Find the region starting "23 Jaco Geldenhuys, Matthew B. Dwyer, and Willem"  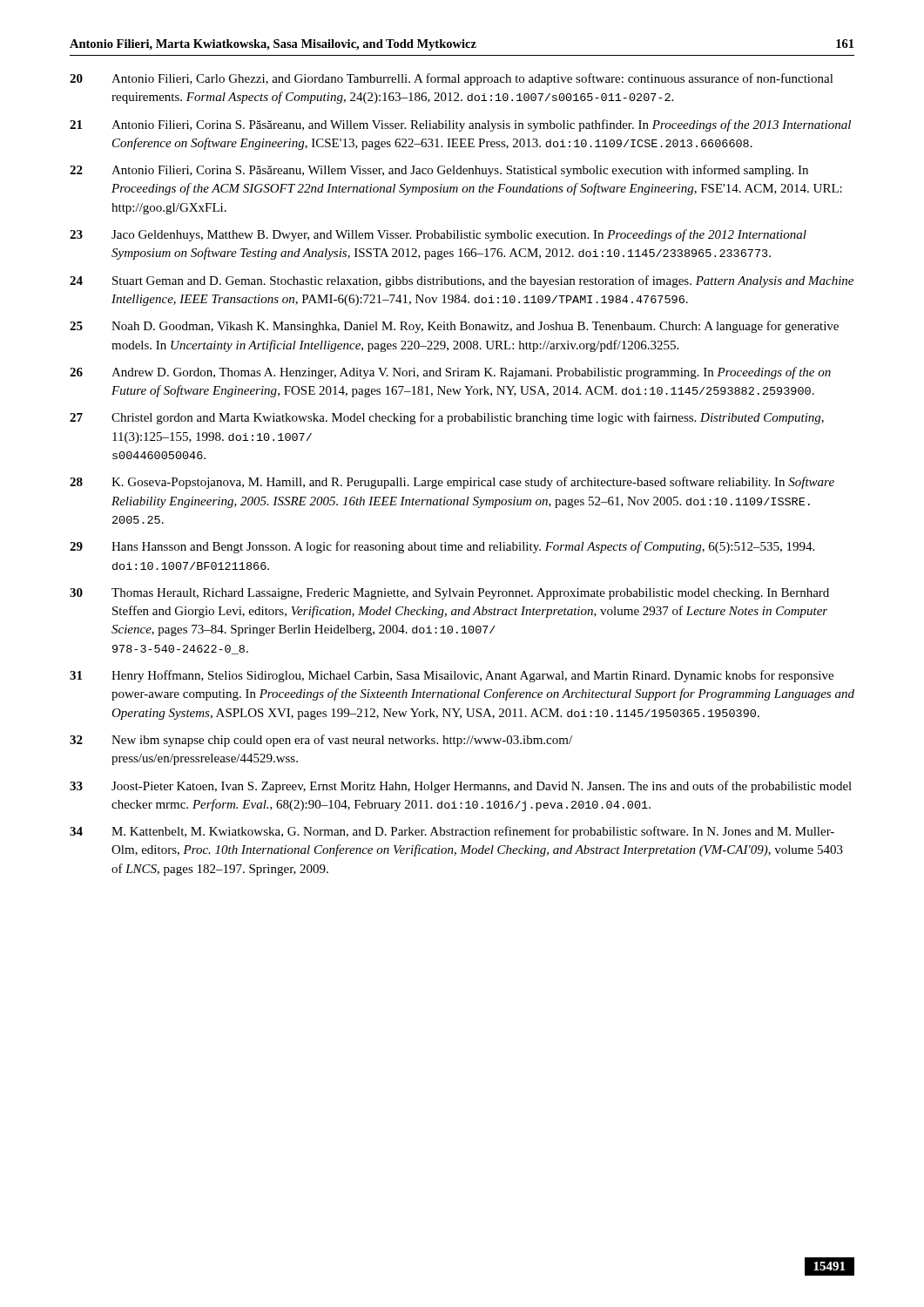(x=462, y=244)
